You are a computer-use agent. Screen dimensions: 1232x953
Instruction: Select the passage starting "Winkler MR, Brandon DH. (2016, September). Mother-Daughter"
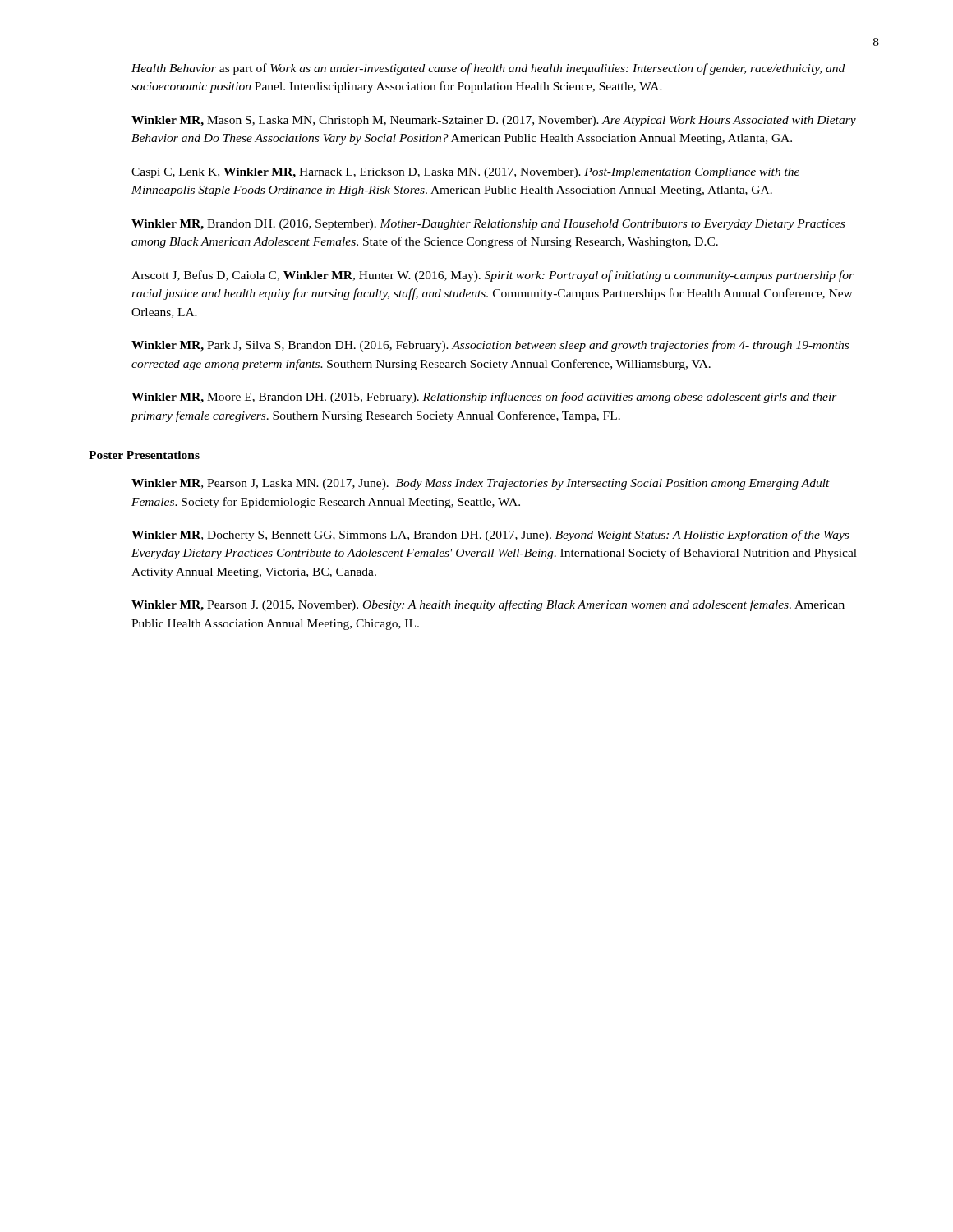488,232
